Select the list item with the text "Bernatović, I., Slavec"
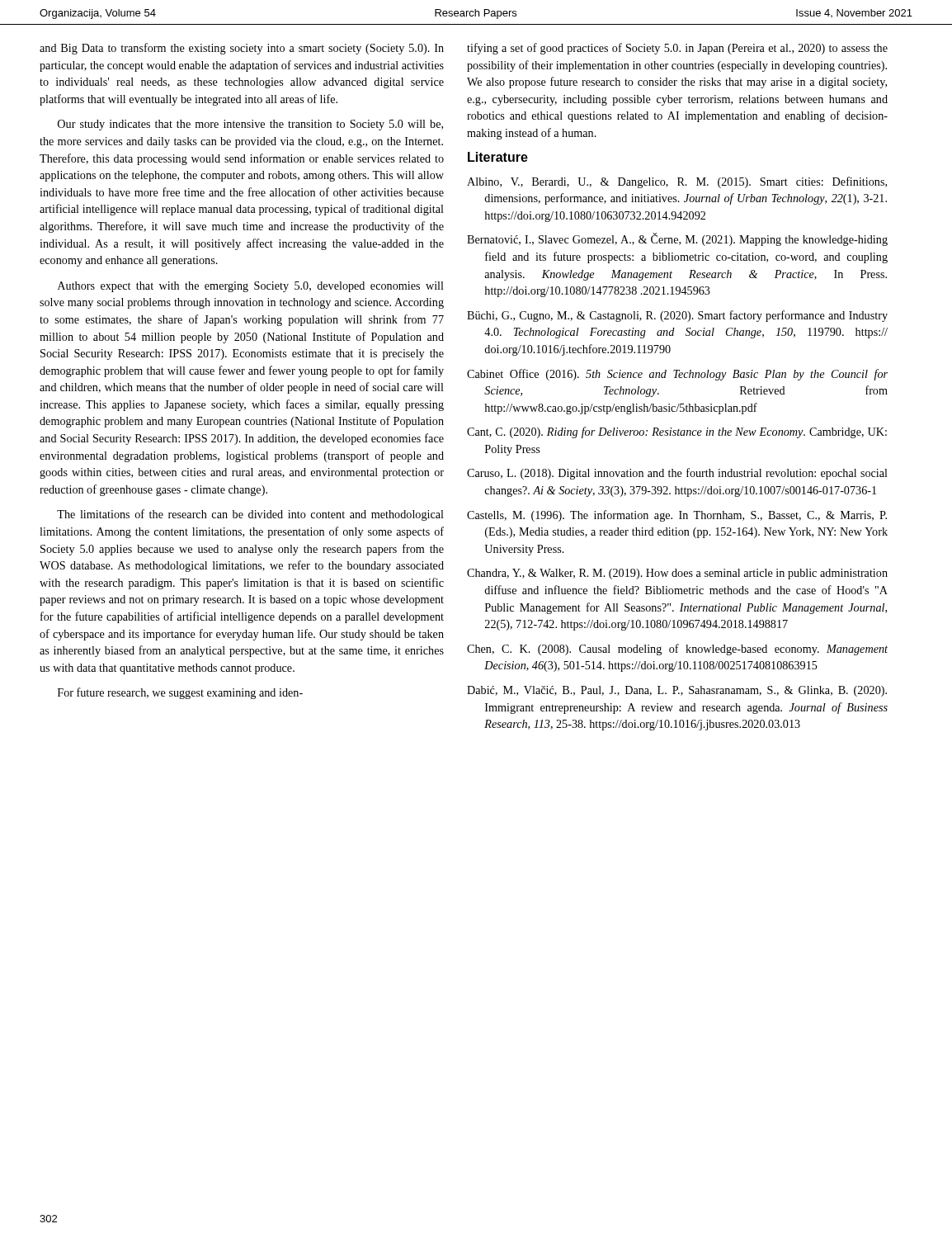952x1238 pixels. (x=677, y=265)
